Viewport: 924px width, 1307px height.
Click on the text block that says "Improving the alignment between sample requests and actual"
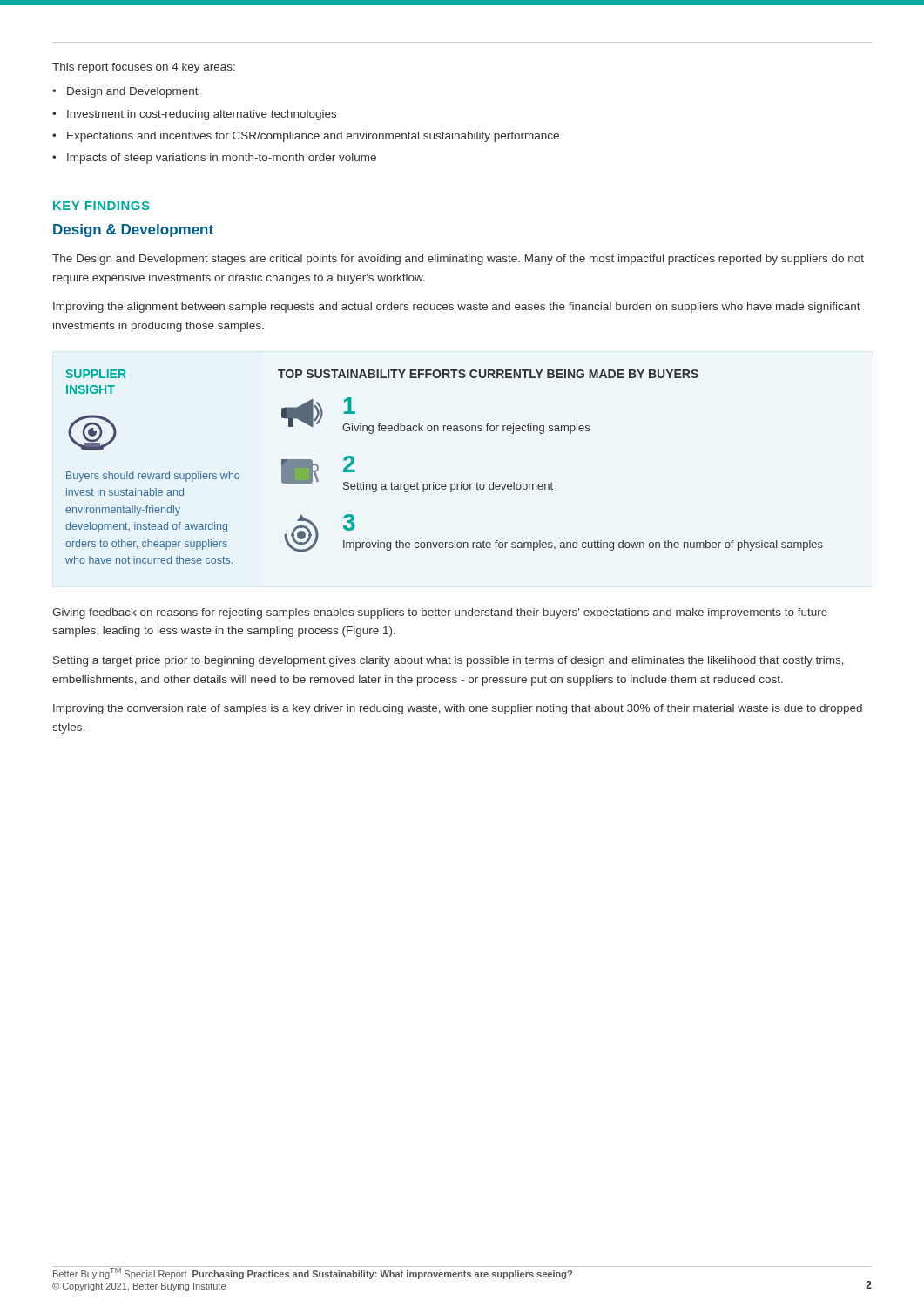[456, 316]
